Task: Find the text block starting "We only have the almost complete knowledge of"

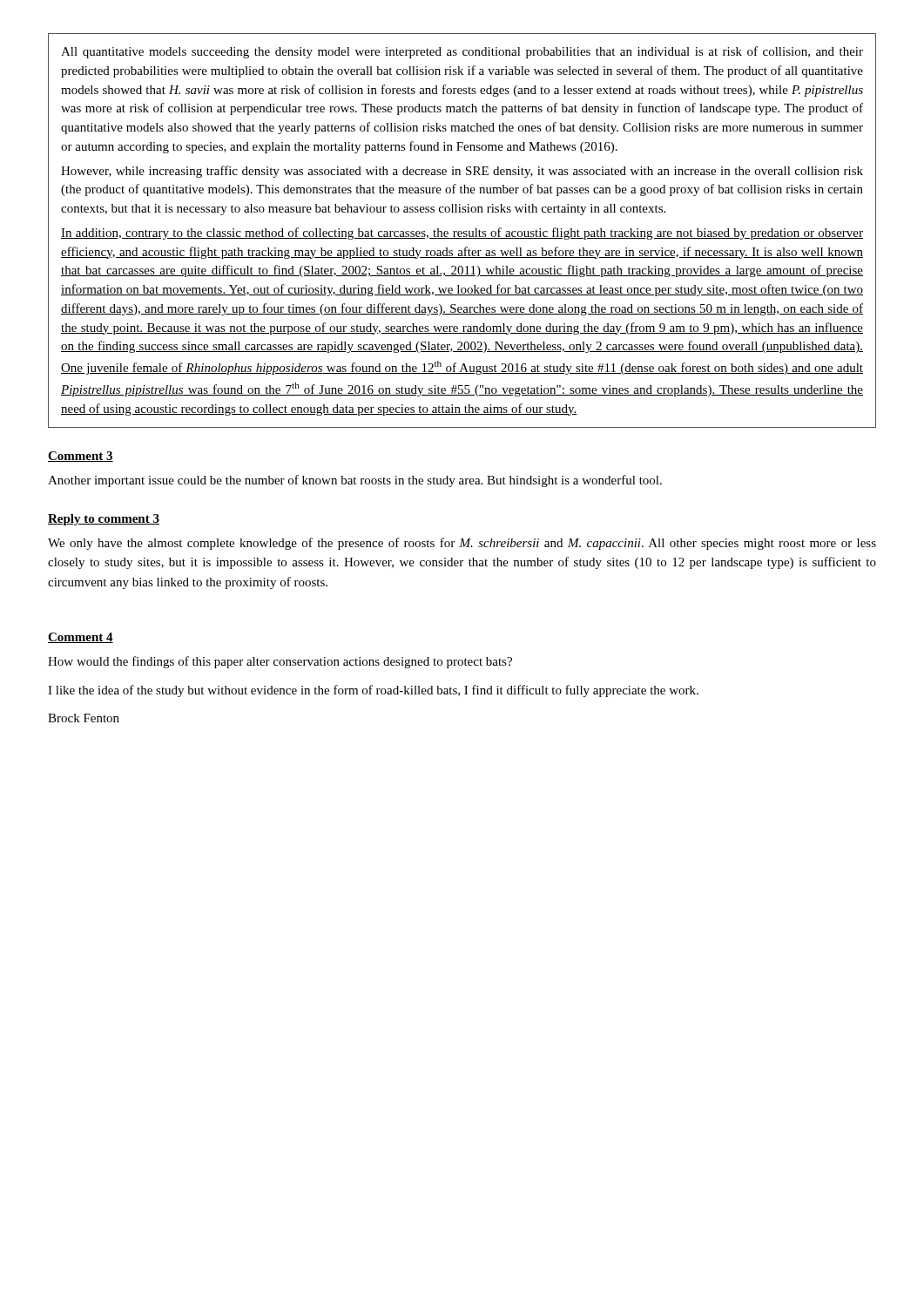Action: coord(462,562)
